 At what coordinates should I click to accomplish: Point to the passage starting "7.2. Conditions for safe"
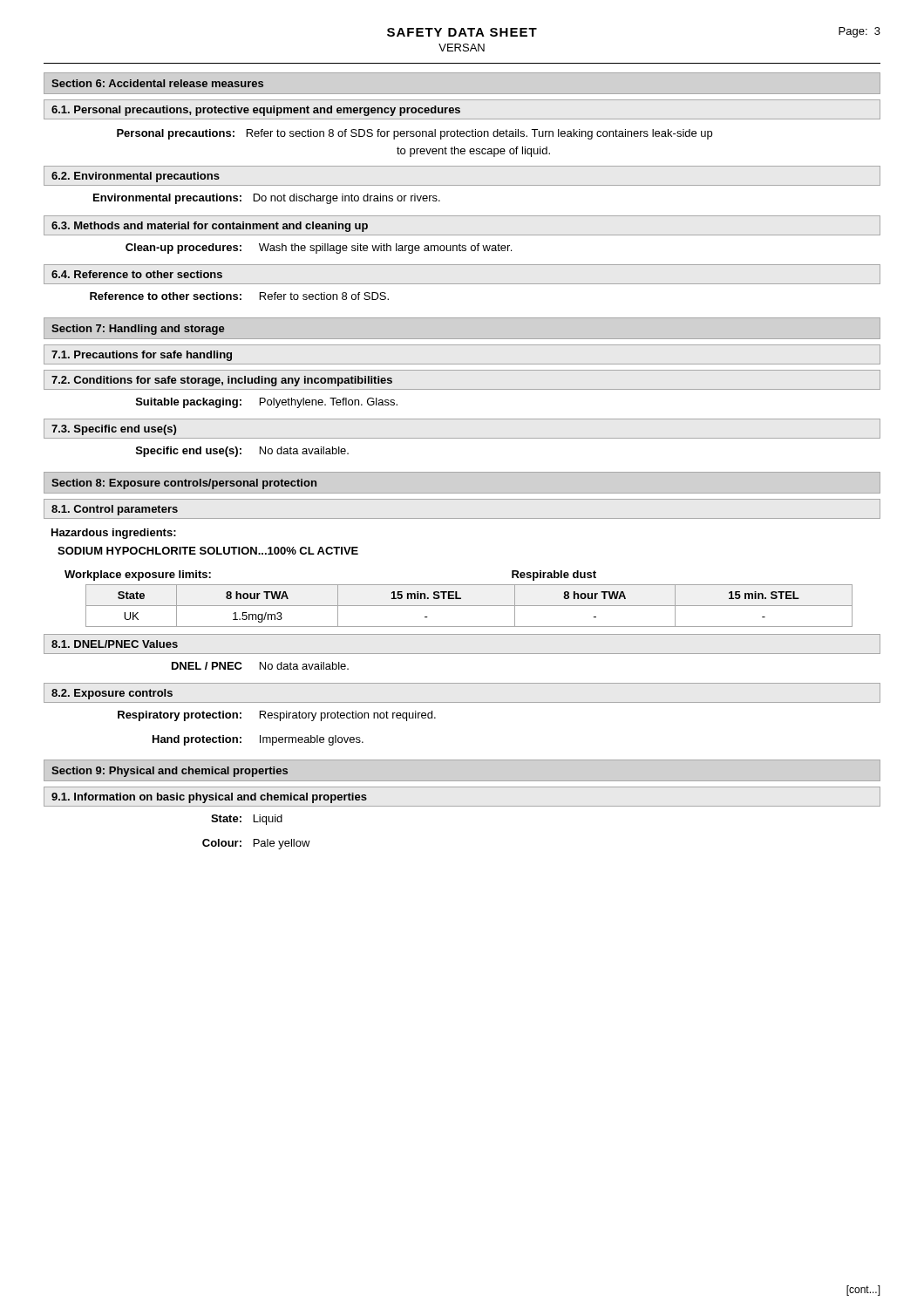(x=222, y=379)
